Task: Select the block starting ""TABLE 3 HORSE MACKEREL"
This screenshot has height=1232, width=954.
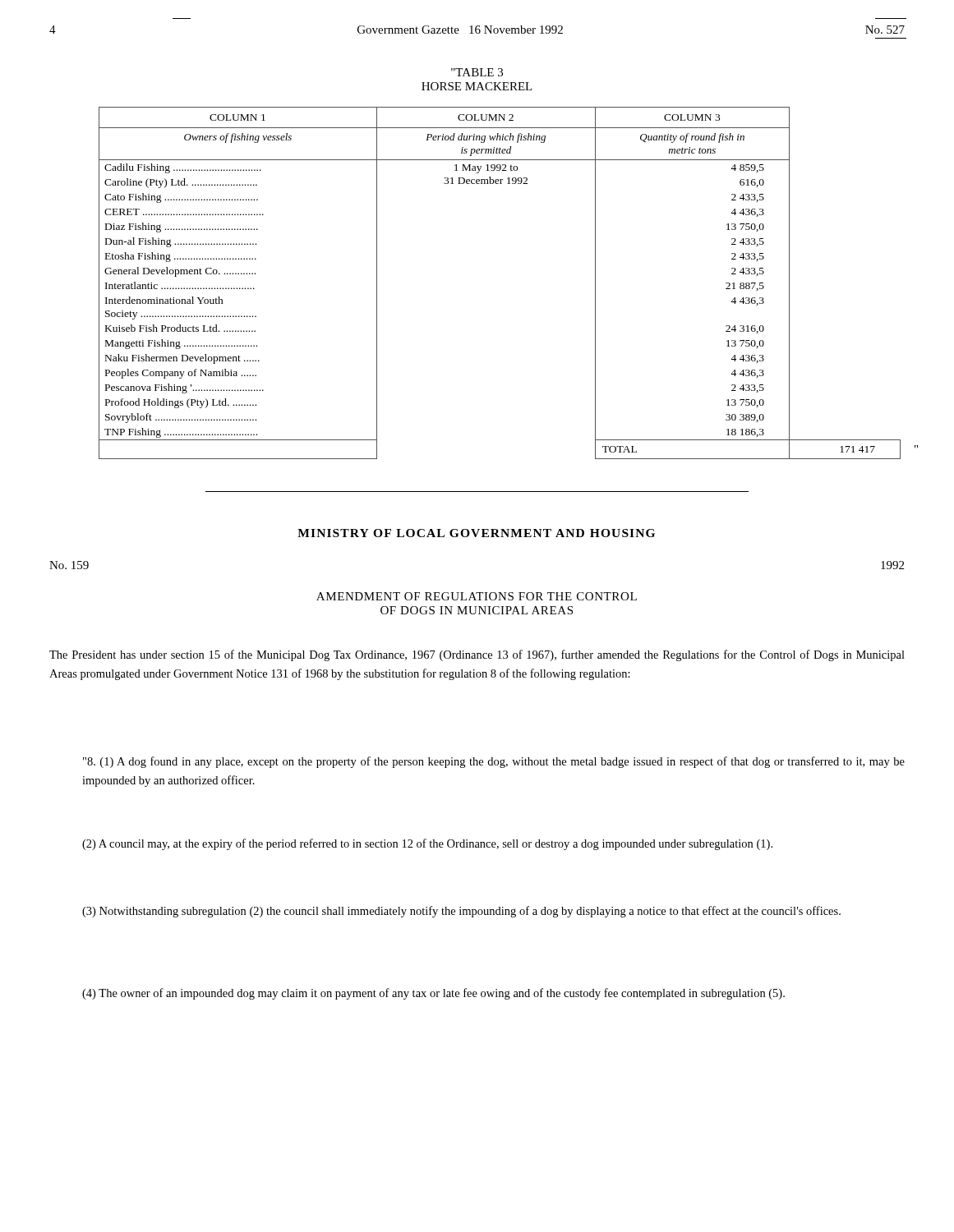Action: 477,80
